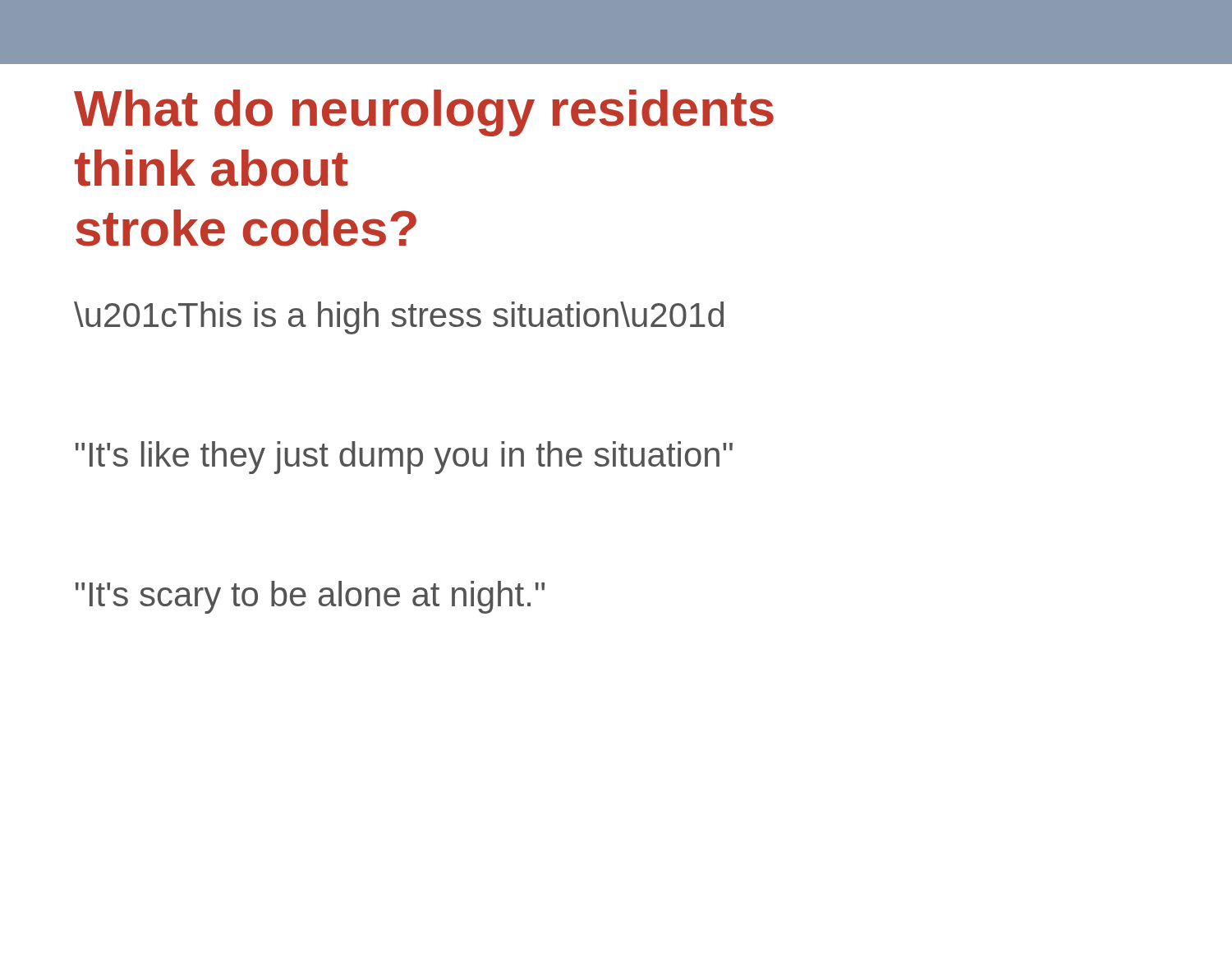Click the passage that begins ""It's scary to be alone"
This screenshot has height=953, width=1232.
[310, 594]
